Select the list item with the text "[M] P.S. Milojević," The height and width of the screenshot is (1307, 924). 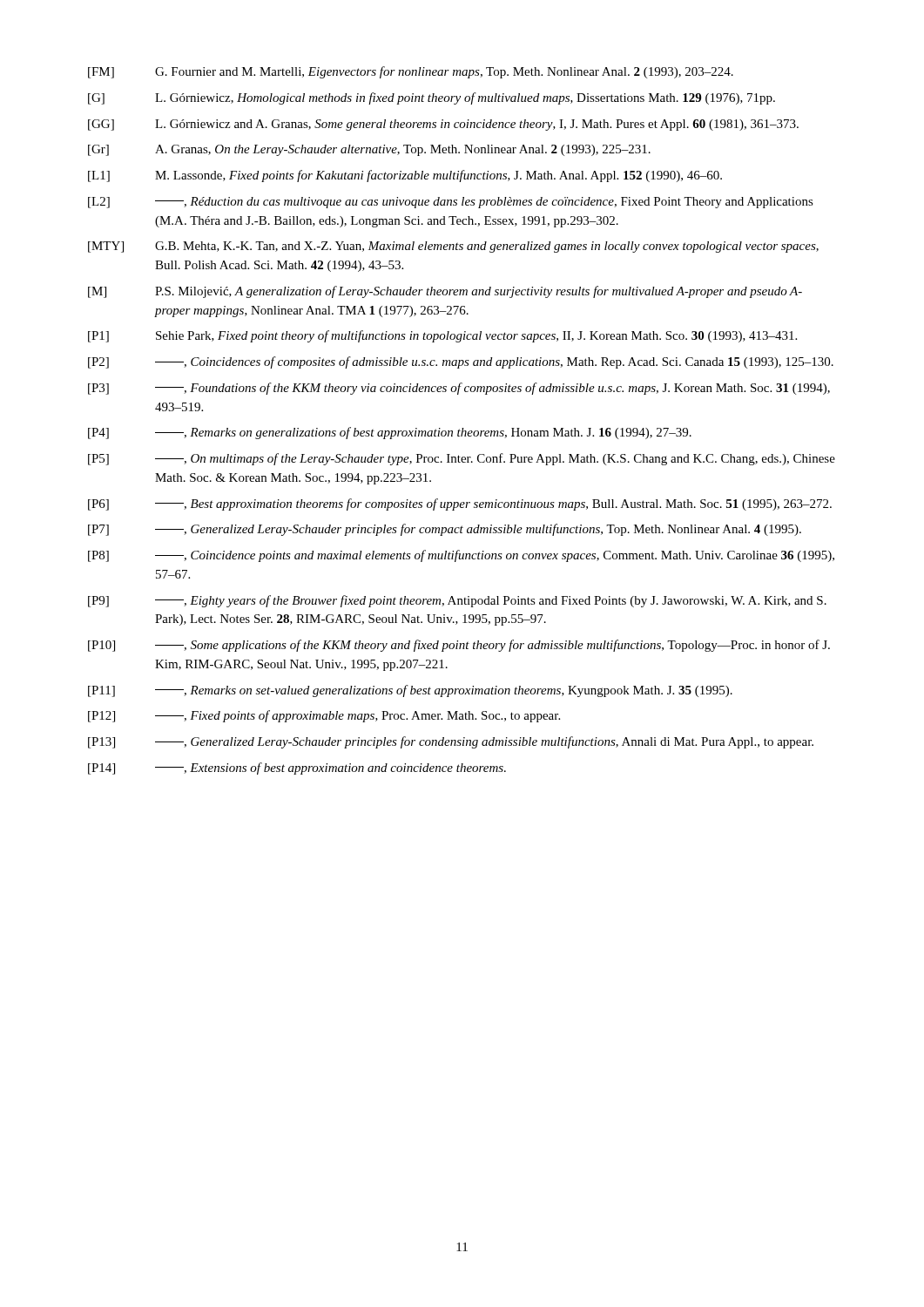462,301
